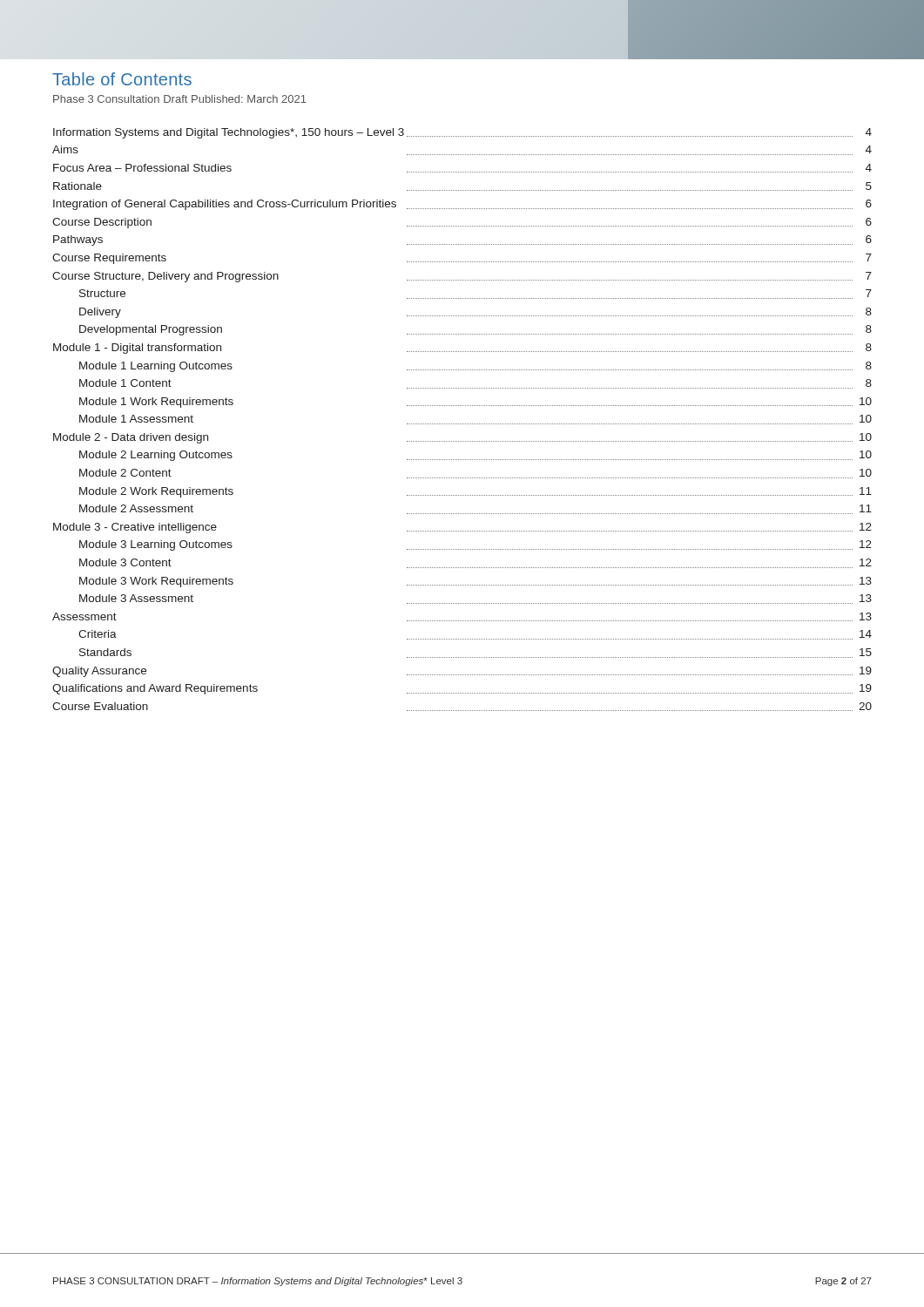Navigate to the element starting "Aims 4"

tap(462, 150)
